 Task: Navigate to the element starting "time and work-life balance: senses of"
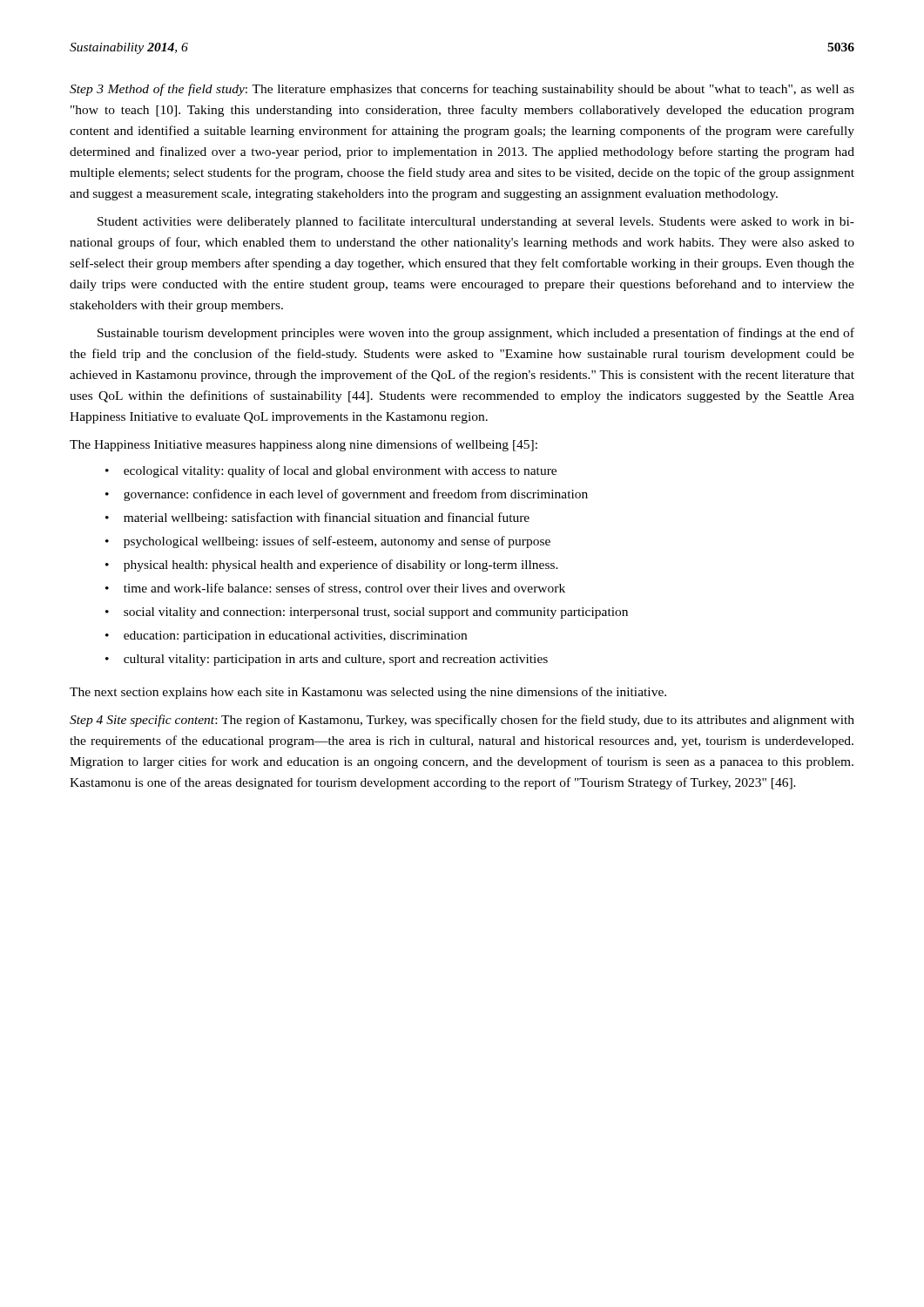344,588
